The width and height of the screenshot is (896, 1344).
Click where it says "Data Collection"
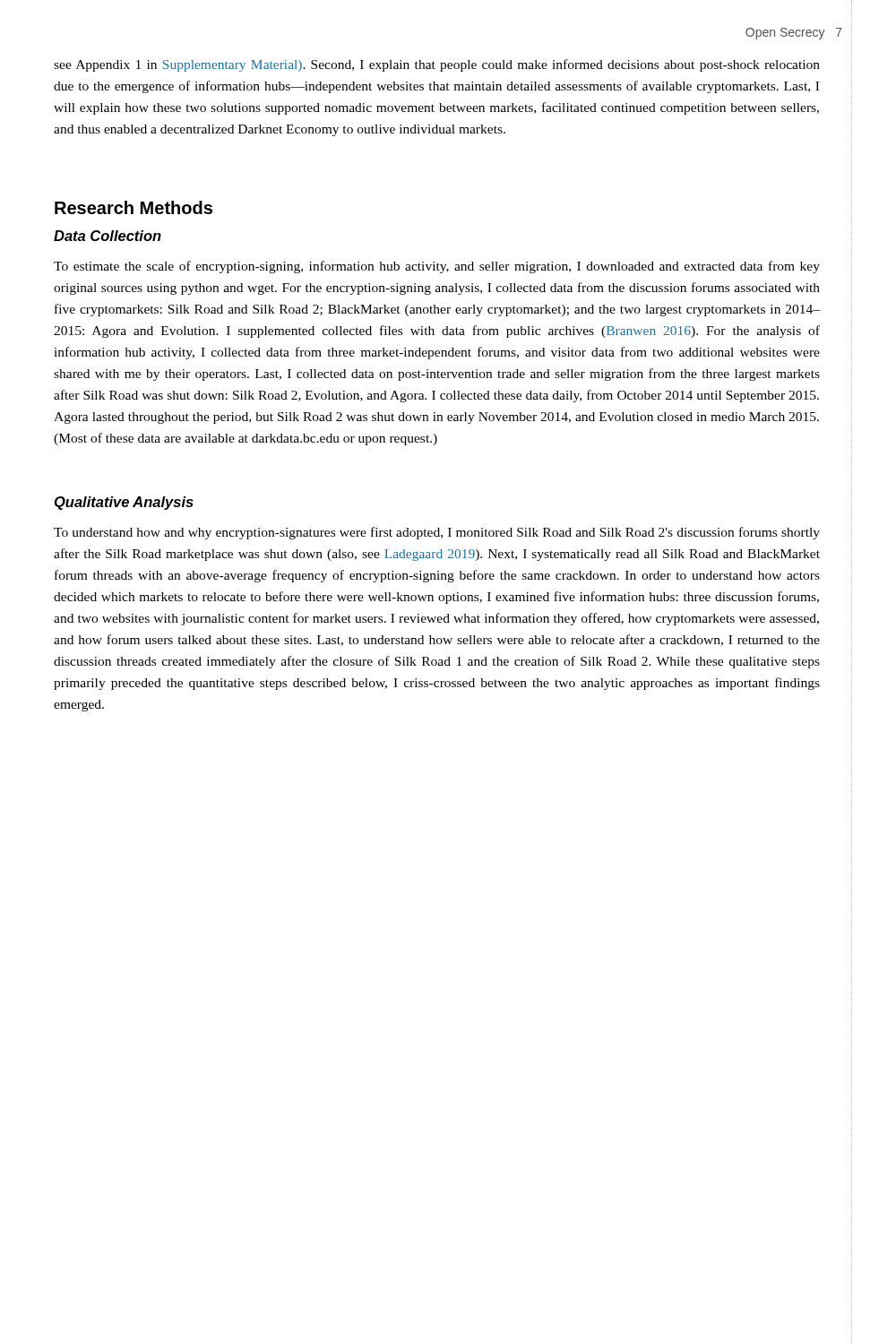[x=108, y=236]
